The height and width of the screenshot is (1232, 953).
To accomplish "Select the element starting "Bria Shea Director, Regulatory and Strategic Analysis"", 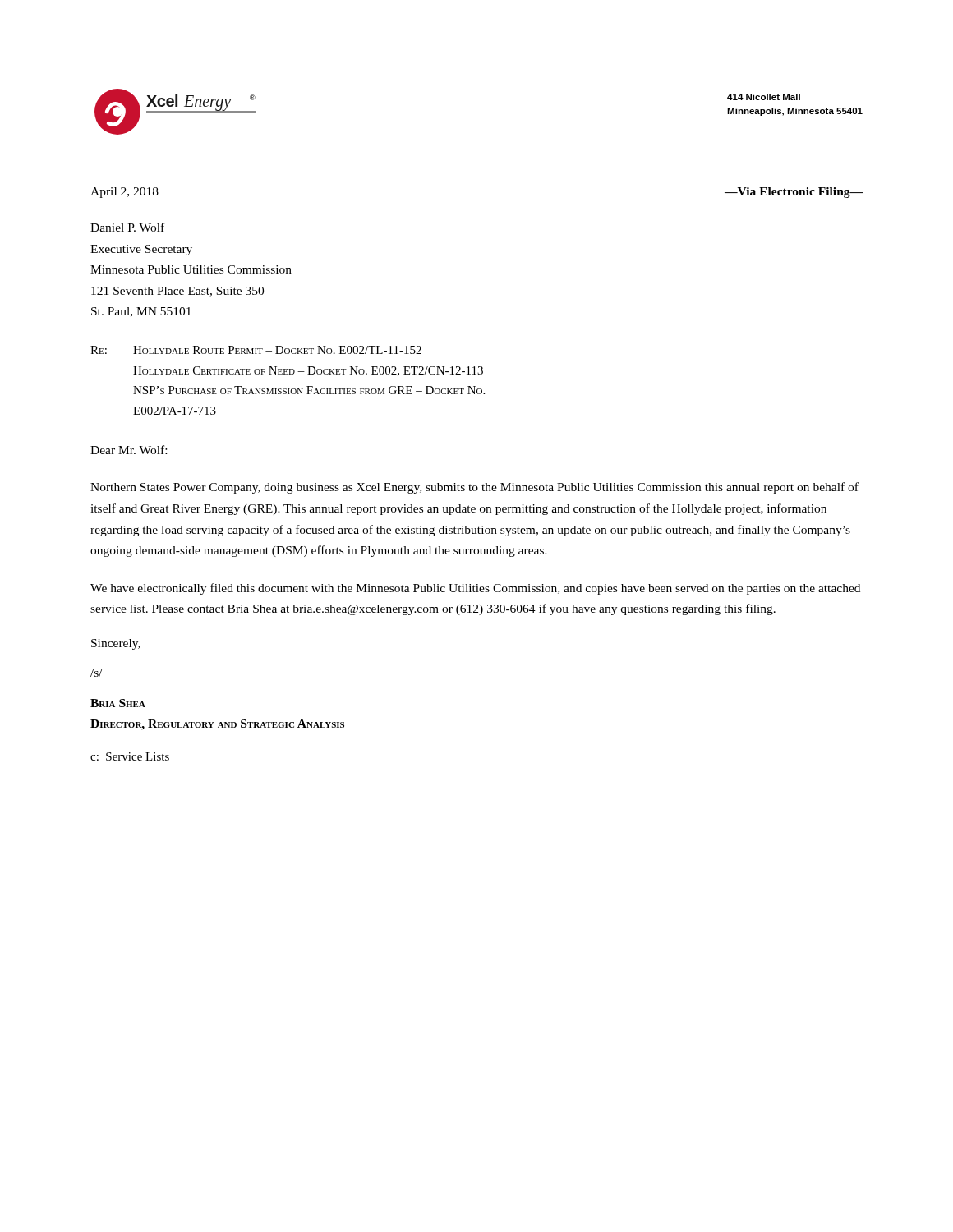I will [x=218, y=713].
